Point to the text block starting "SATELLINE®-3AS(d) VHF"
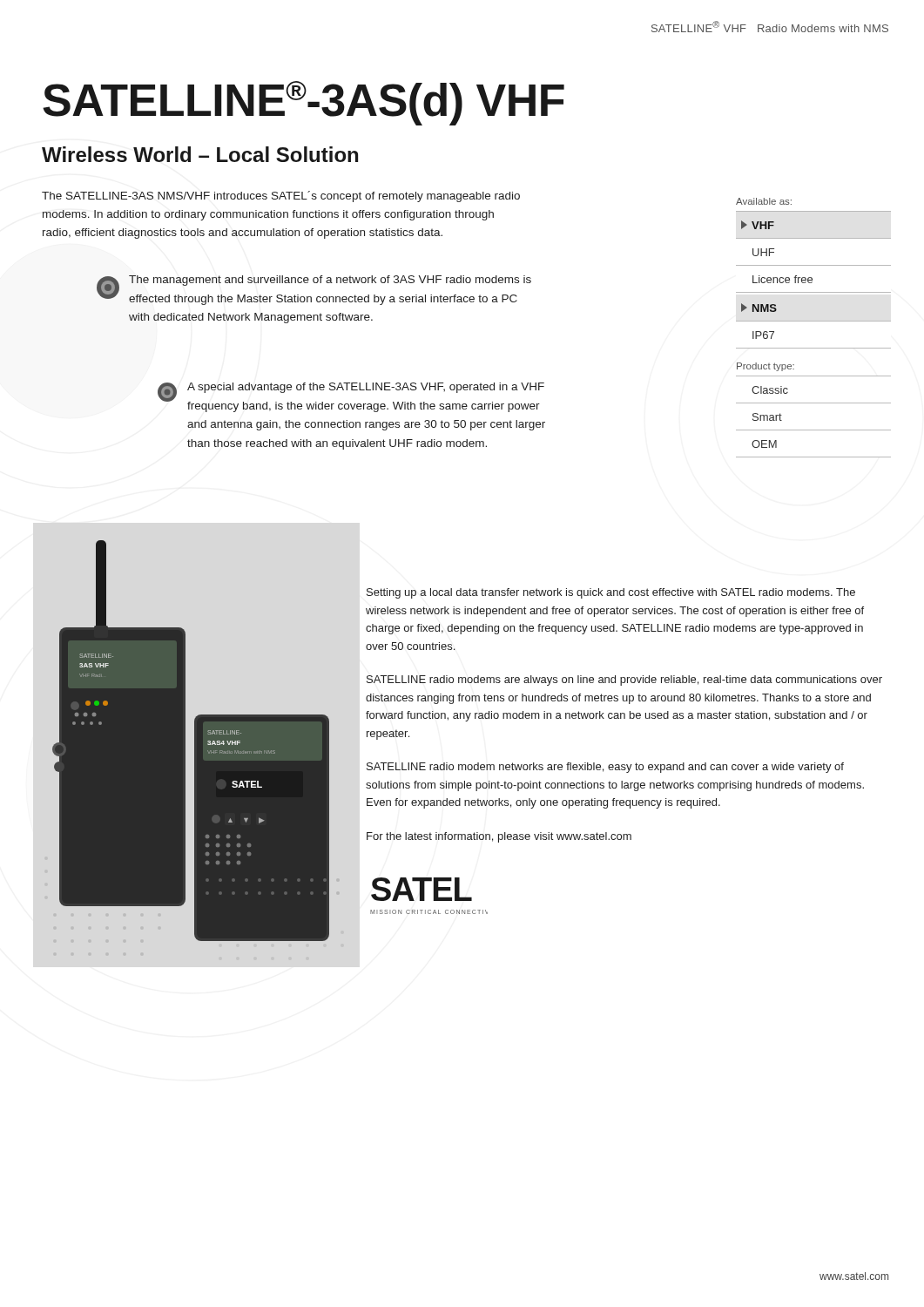 point(303,101)
